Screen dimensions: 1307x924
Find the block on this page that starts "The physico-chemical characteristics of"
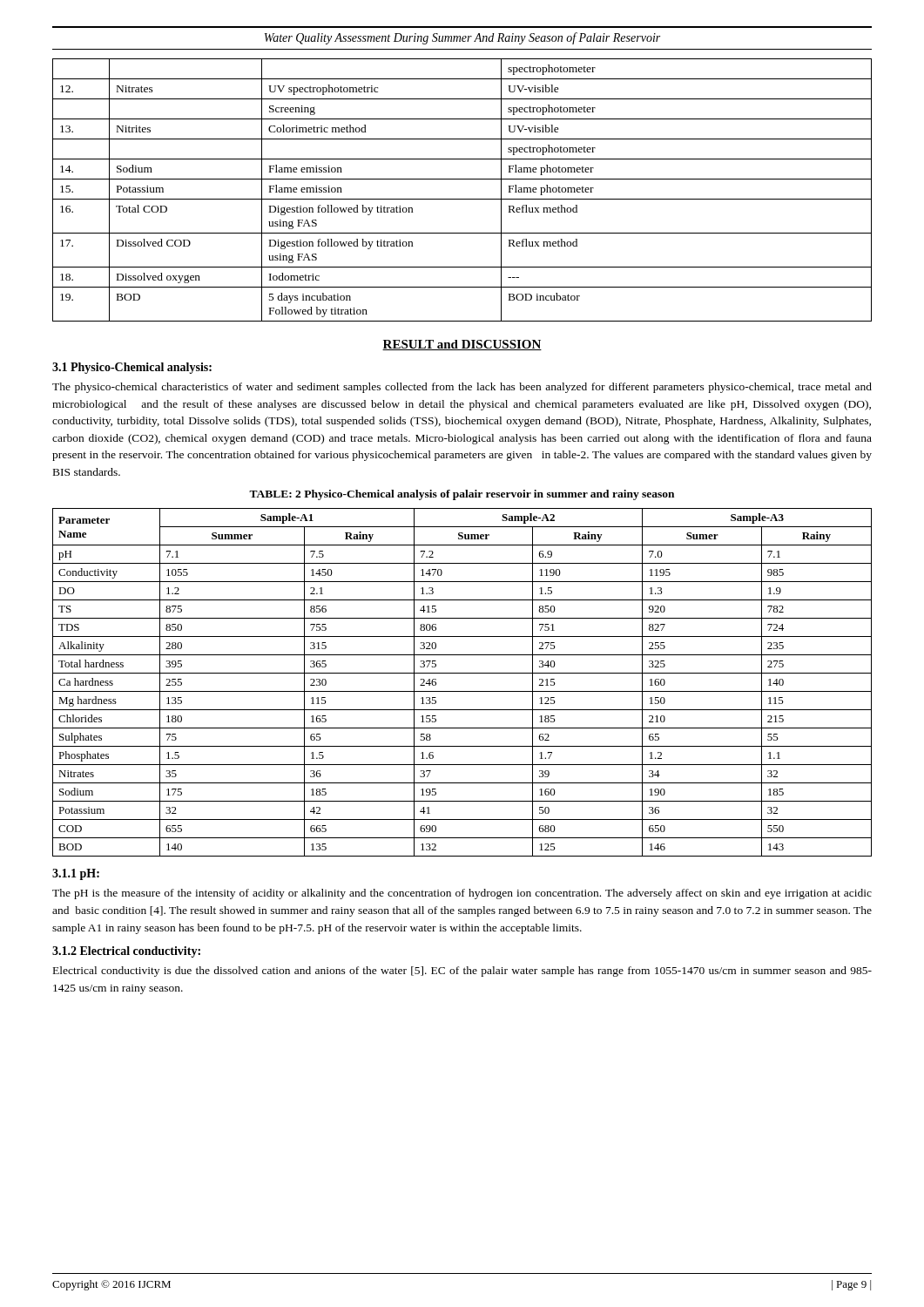click(462, 429)
